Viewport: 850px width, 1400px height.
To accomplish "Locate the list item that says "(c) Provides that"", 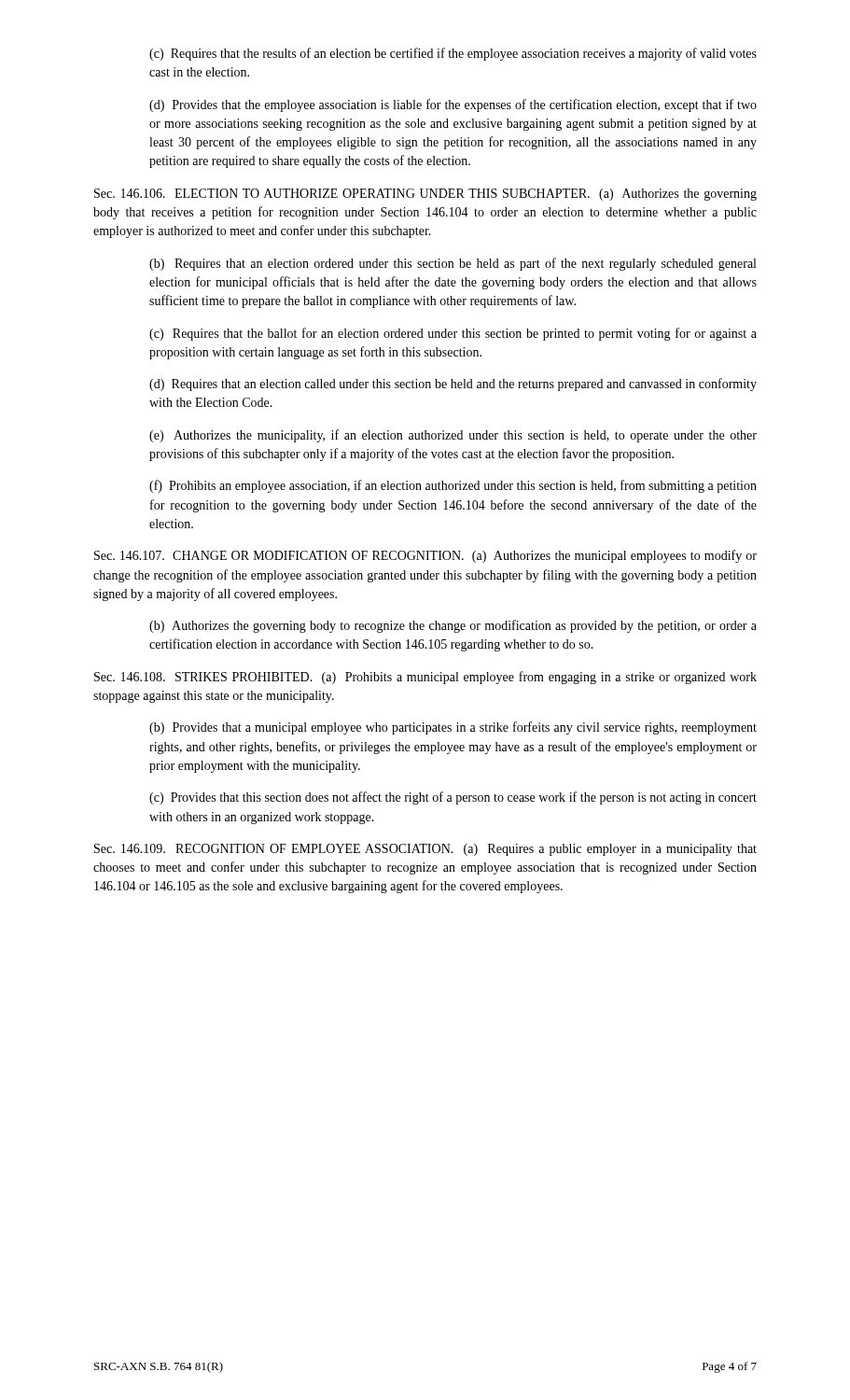I will (x=453, y=807).
